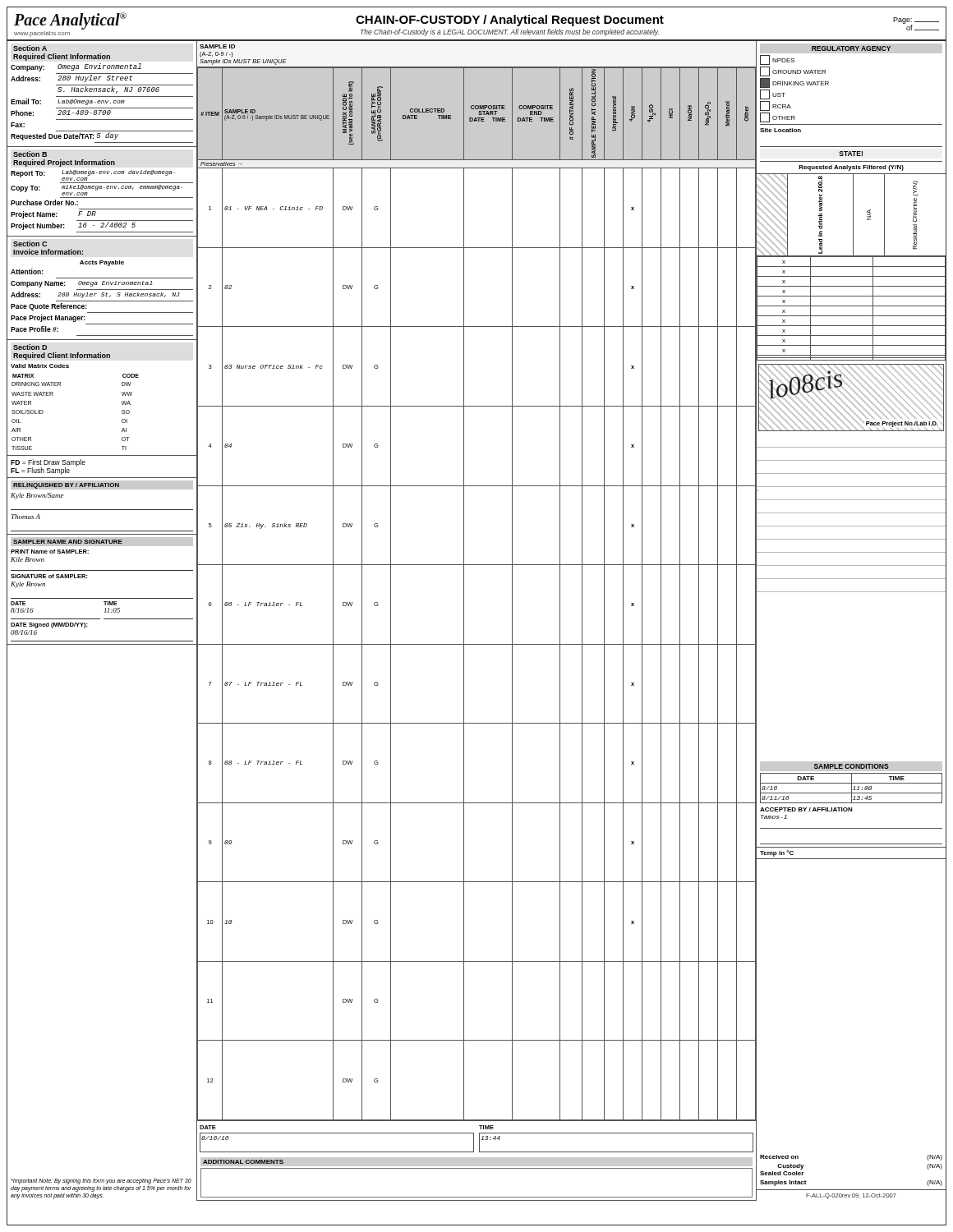Click on the text block with the text "Received on (N/A) CustodySealed"
Viewport: 953px width, 1232px height.
click(x=783, y=1158)
